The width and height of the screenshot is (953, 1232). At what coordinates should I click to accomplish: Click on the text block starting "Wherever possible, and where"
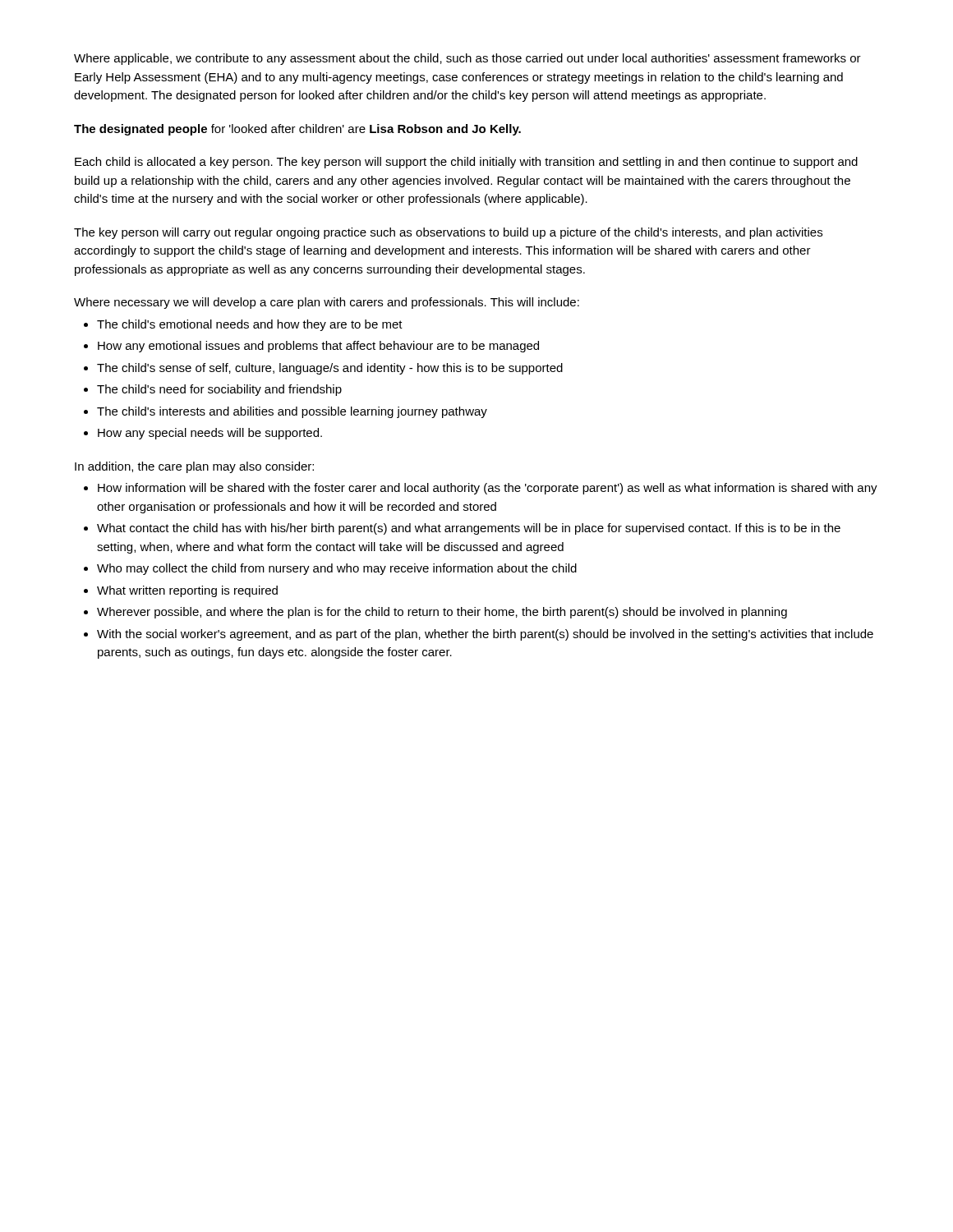442,612
